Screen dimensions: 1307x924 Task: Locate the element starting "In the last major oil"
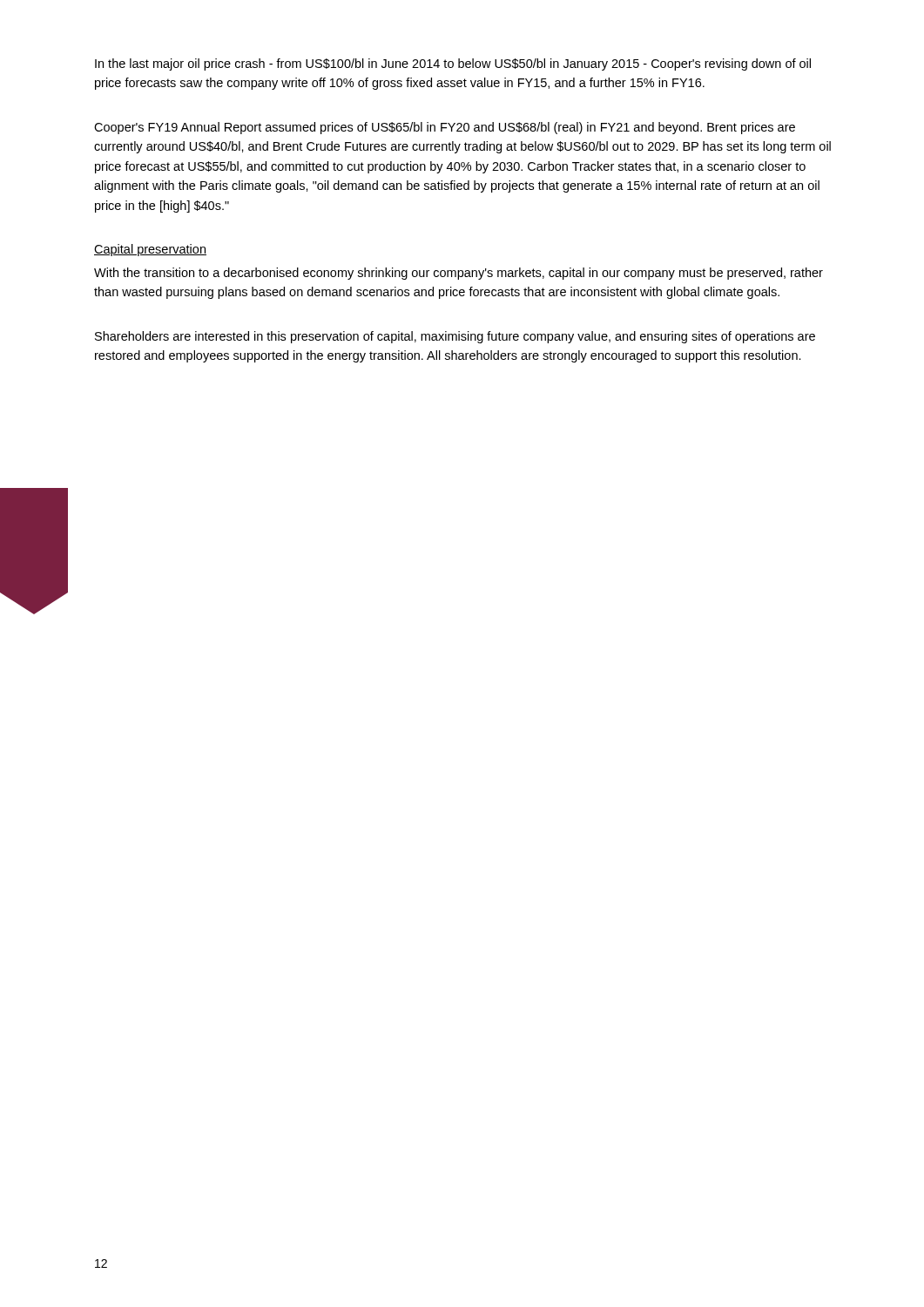[453, 73]
